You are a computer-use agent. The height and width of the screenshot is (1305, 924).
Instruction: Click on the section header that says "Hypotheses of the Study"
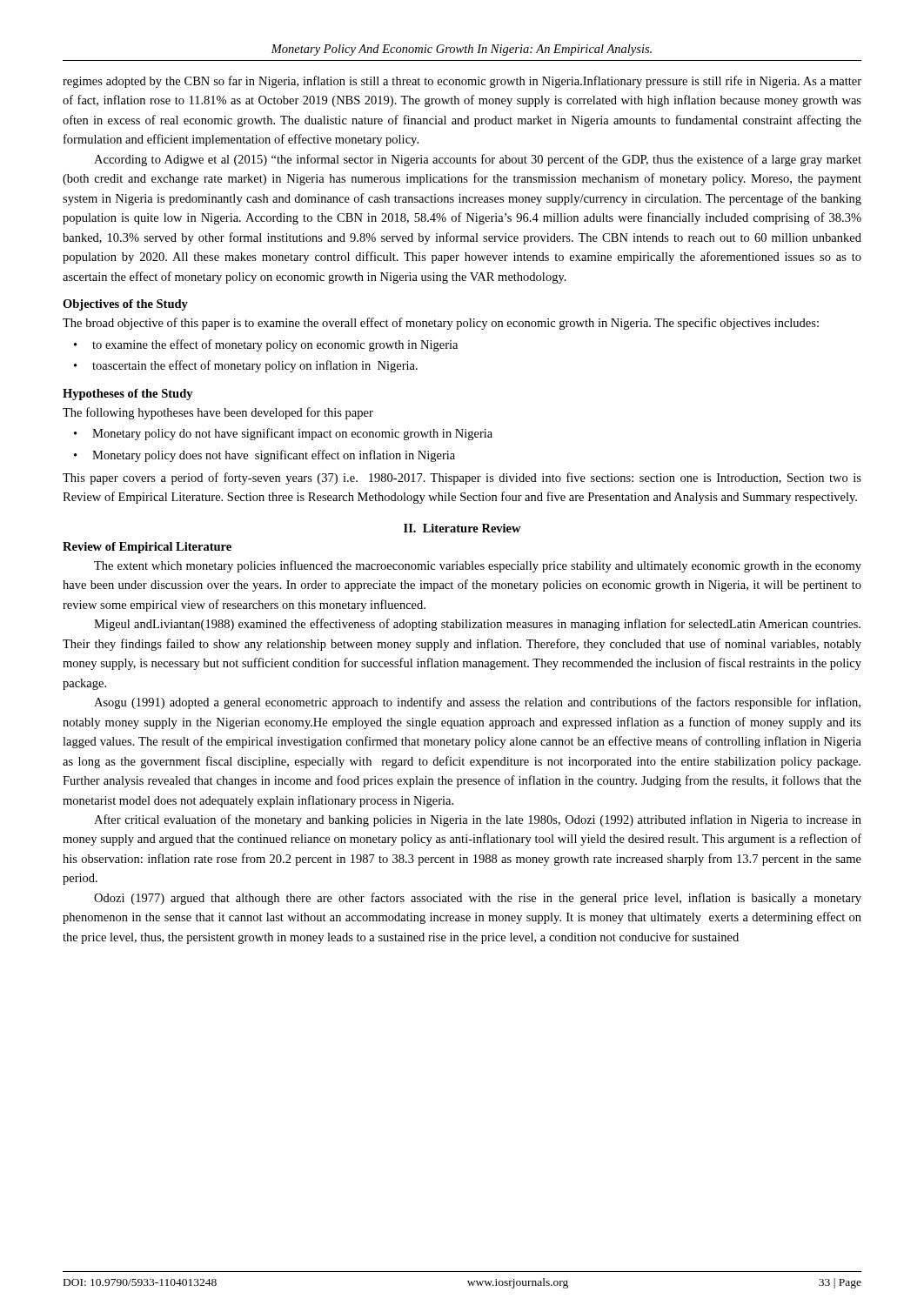click(128, 393)
